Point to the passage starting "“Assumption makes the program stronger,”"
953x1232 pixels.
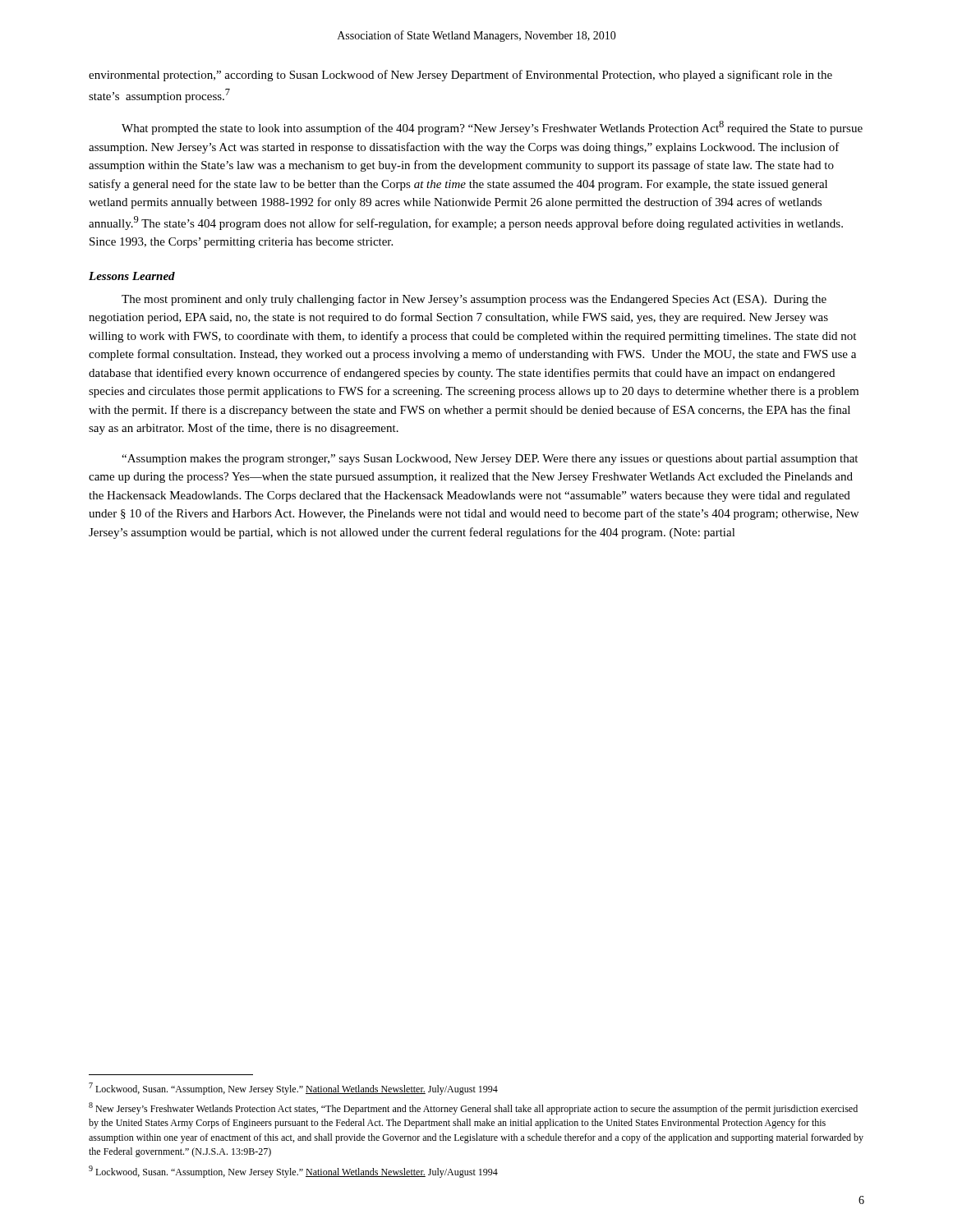pyautogui.click(x=474, y=495)
